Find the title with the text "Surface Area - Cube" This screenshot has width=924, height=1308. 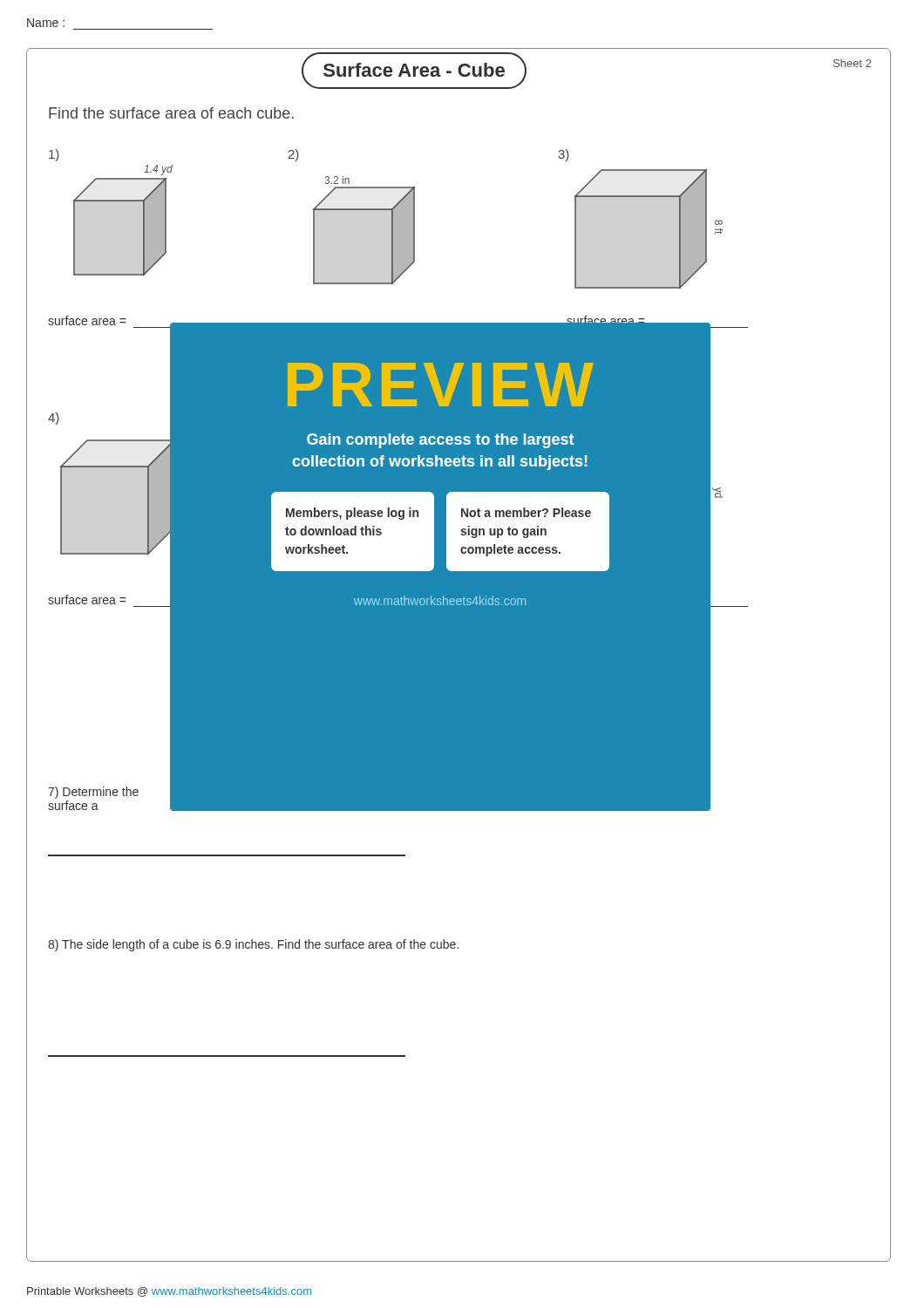coord(414,71)
